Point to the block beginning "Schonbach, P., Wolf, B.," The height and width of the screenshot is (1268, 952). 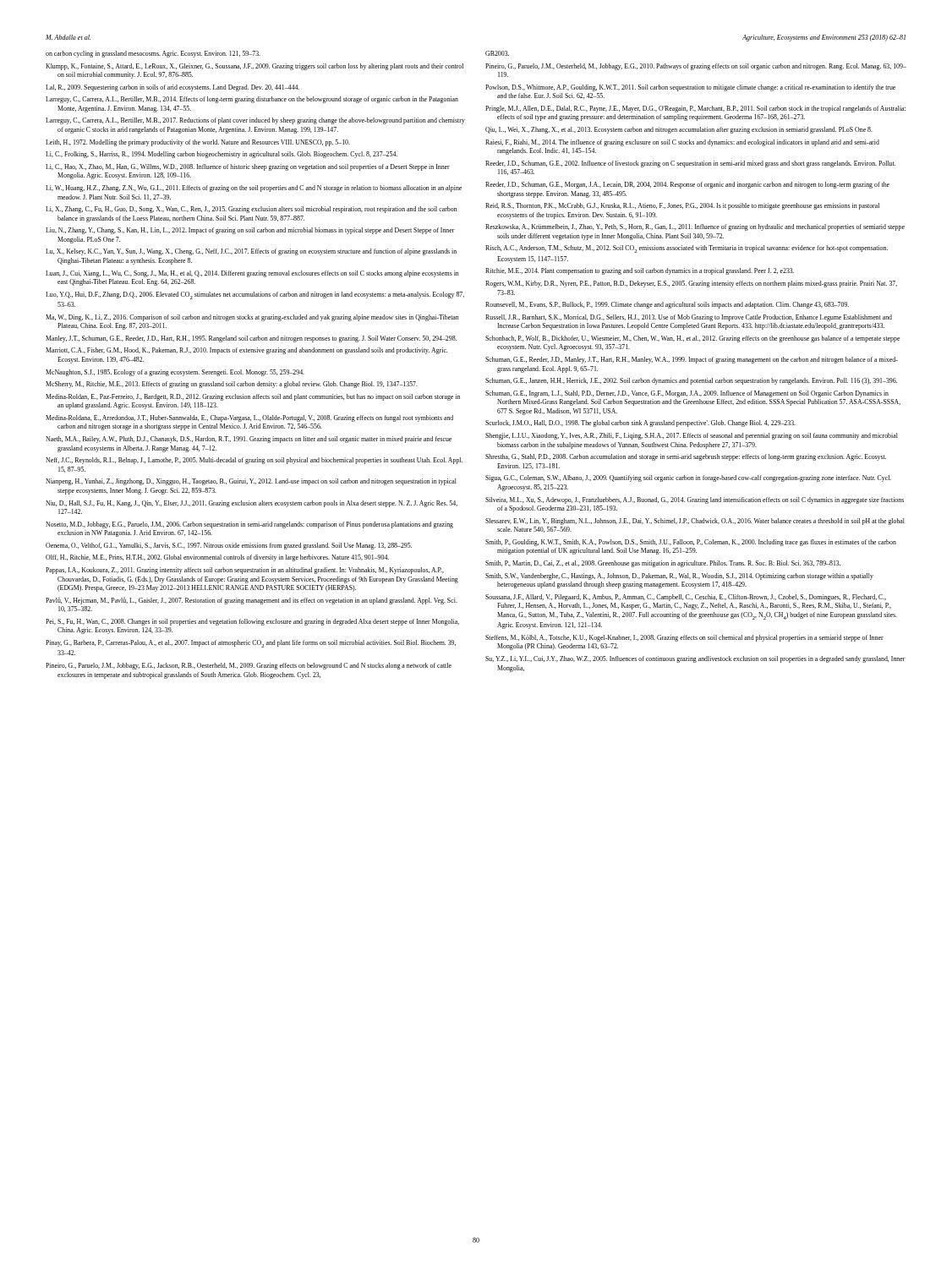point(693,343)
